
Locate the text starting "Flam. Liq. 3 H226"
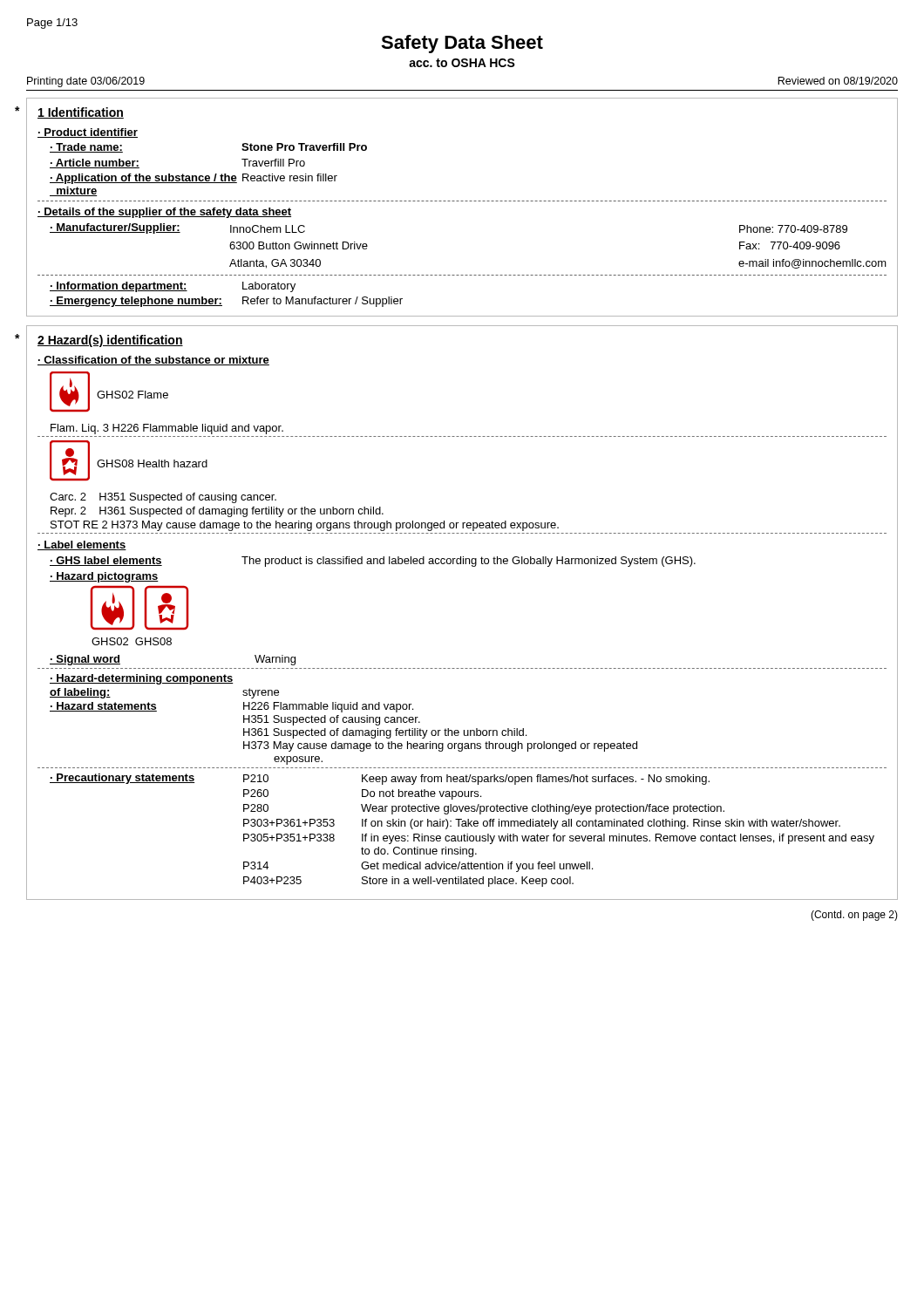tap(167, 428)
